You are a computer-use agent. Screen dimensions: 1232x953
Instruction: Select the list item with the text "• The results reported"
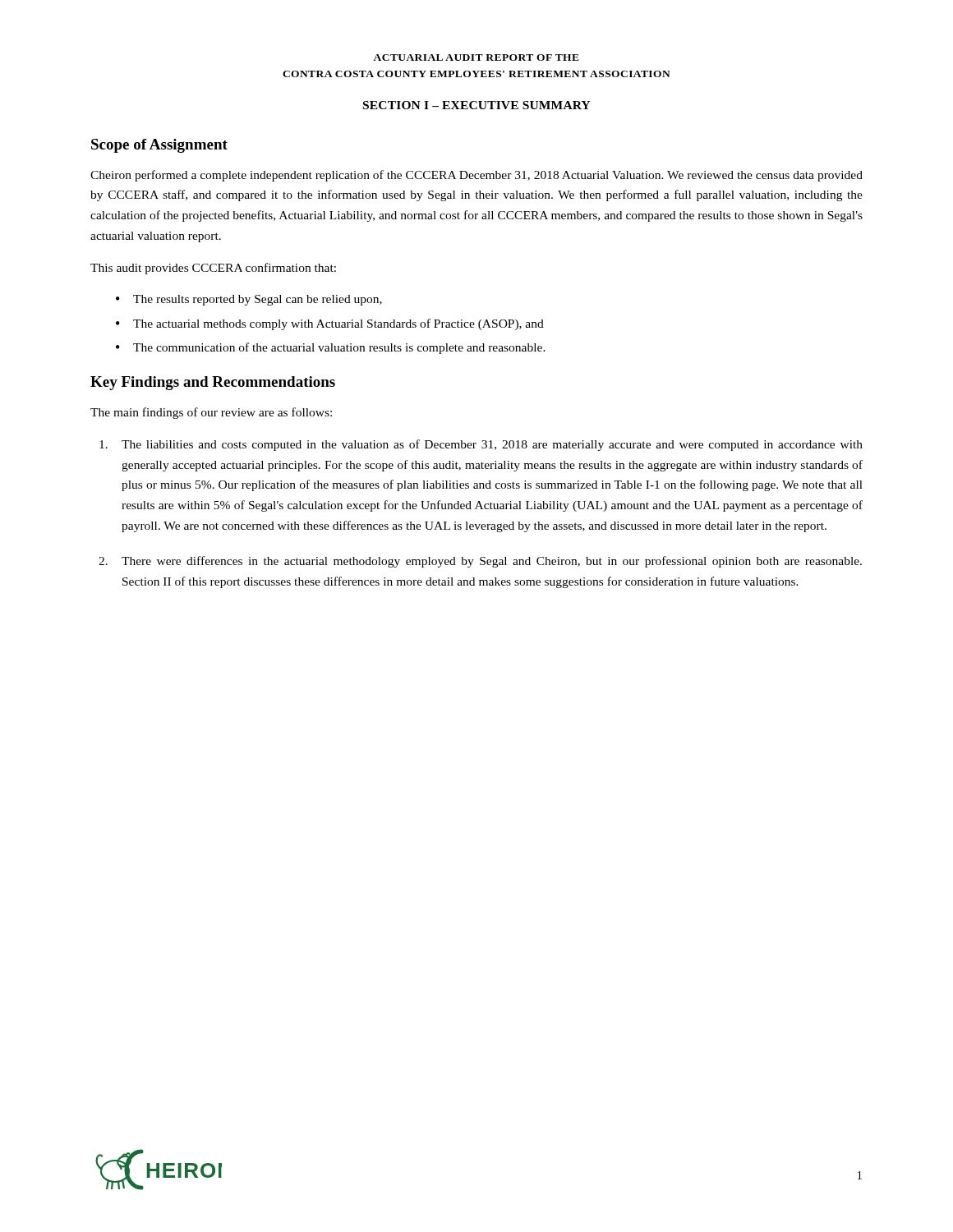coord(249,300)
